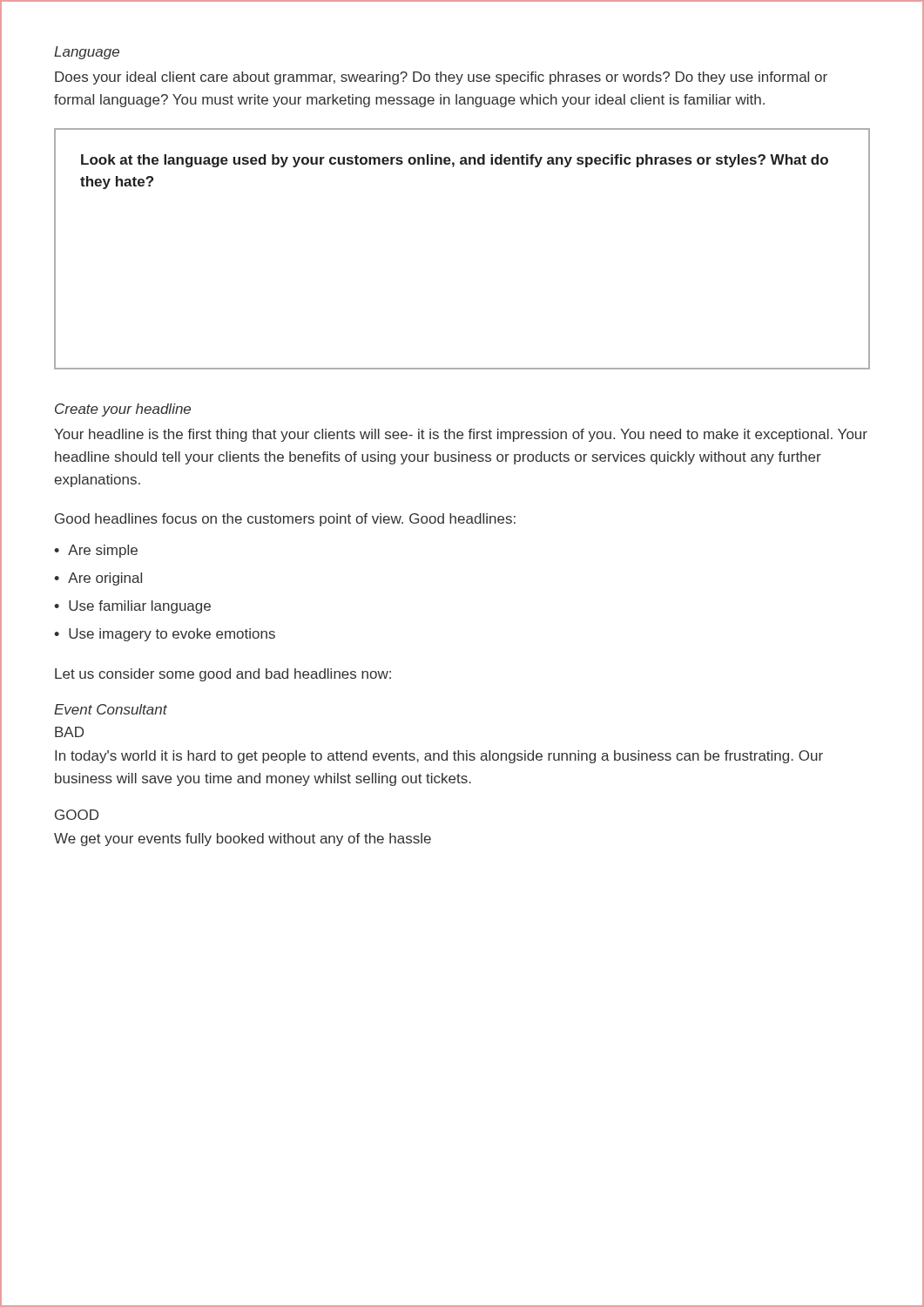Locate the list item that says "•Are simple"
The width and height of the screenshot is (924, 1307).
click(96, 552)
